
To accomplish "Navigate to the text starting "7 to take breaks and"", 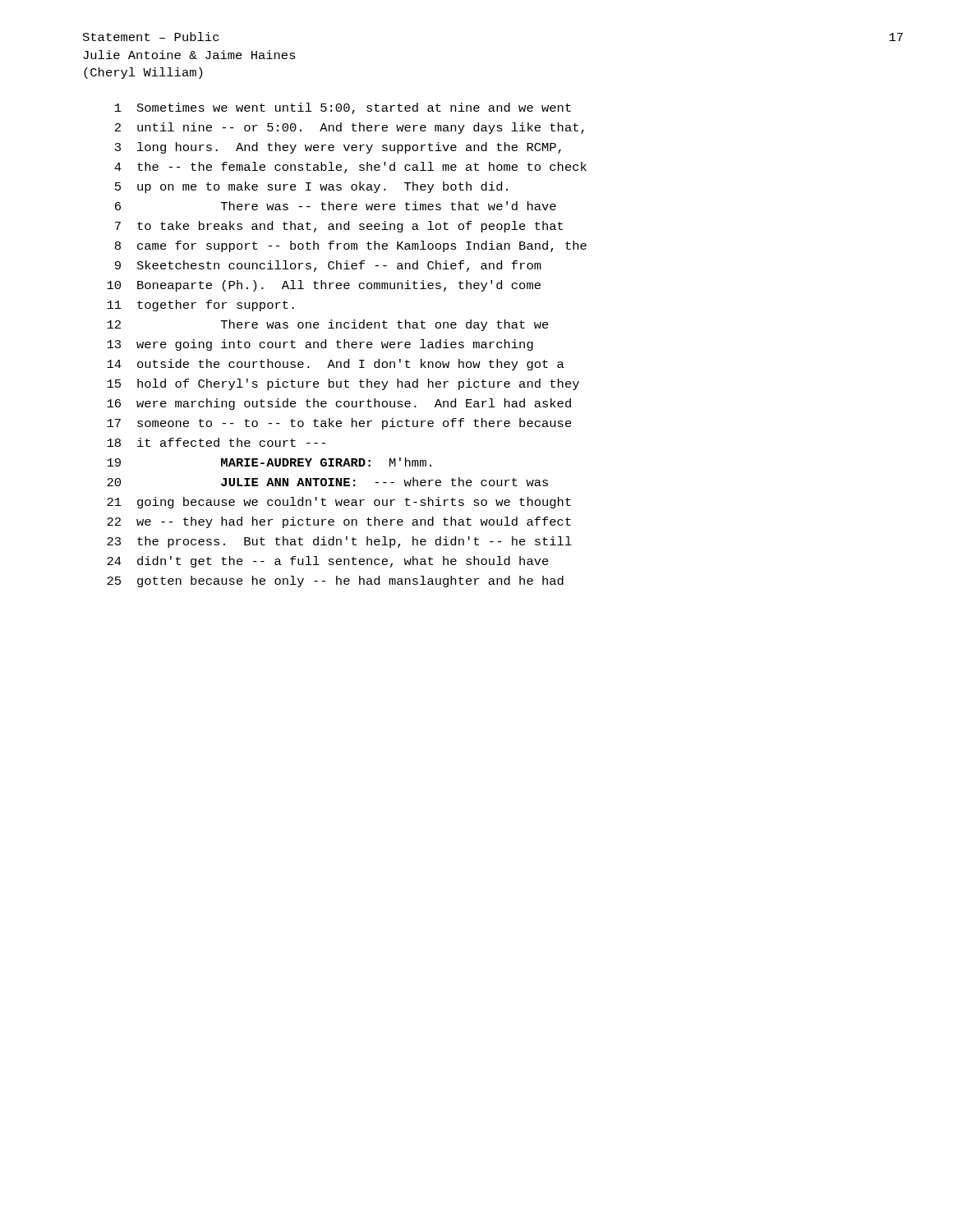I will [x=485, y=227].
